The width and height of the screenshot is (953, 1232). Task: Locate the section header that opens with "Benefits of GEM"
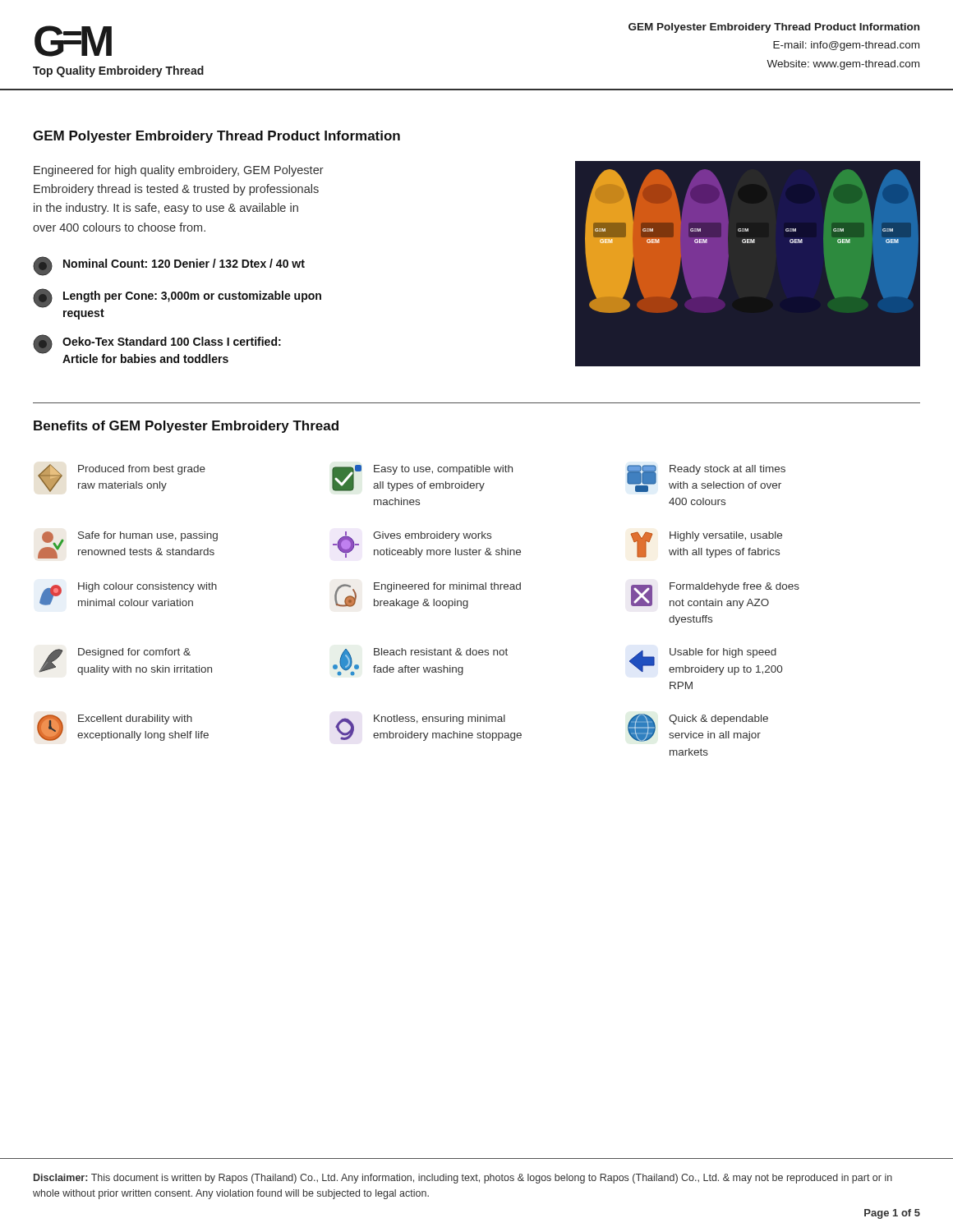(x=186, y=426)
